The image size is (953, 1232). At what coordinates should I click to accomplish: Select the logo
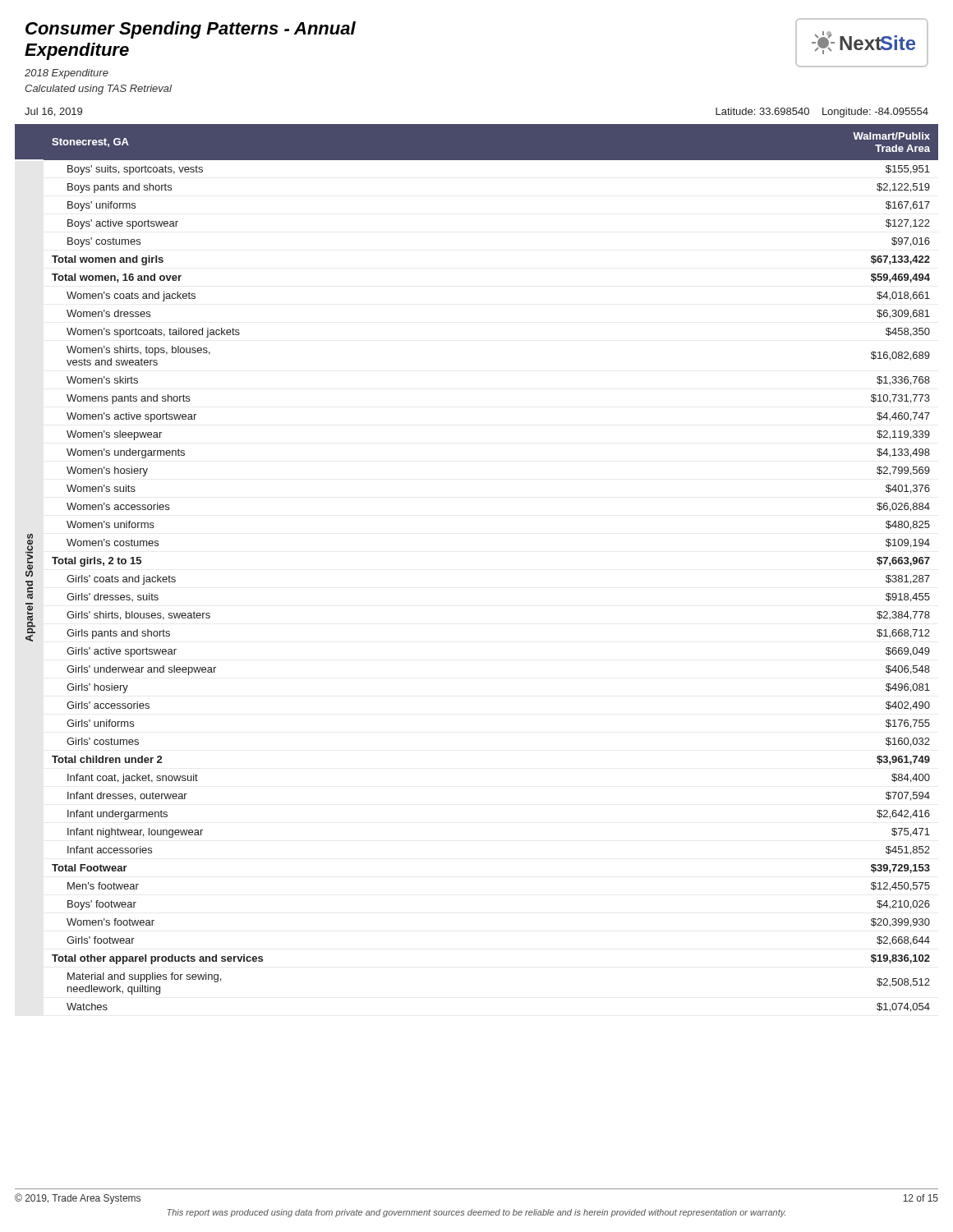point(862,43)
